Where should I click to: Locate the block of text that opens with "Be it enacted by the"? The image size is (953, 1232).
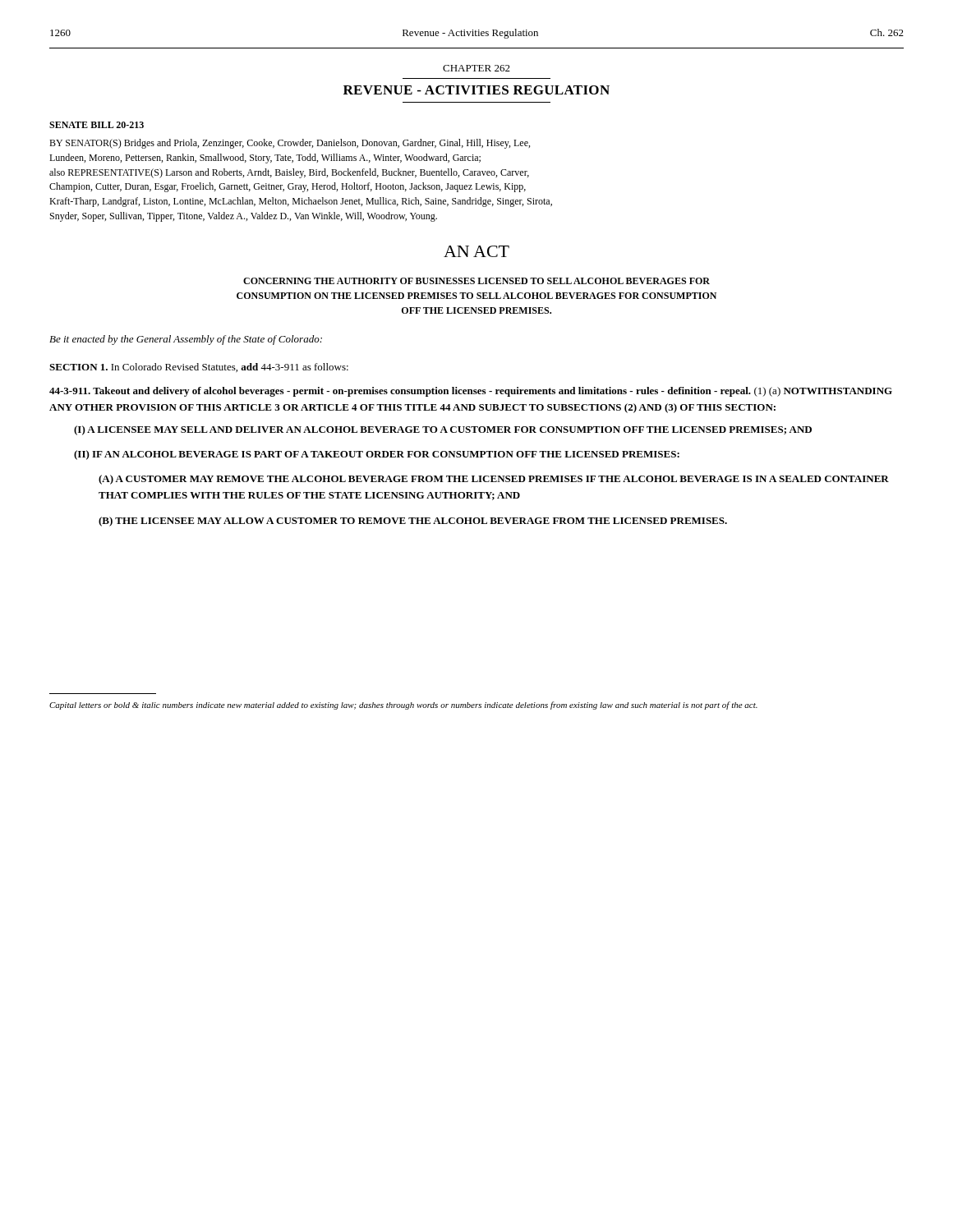(186, 338)
